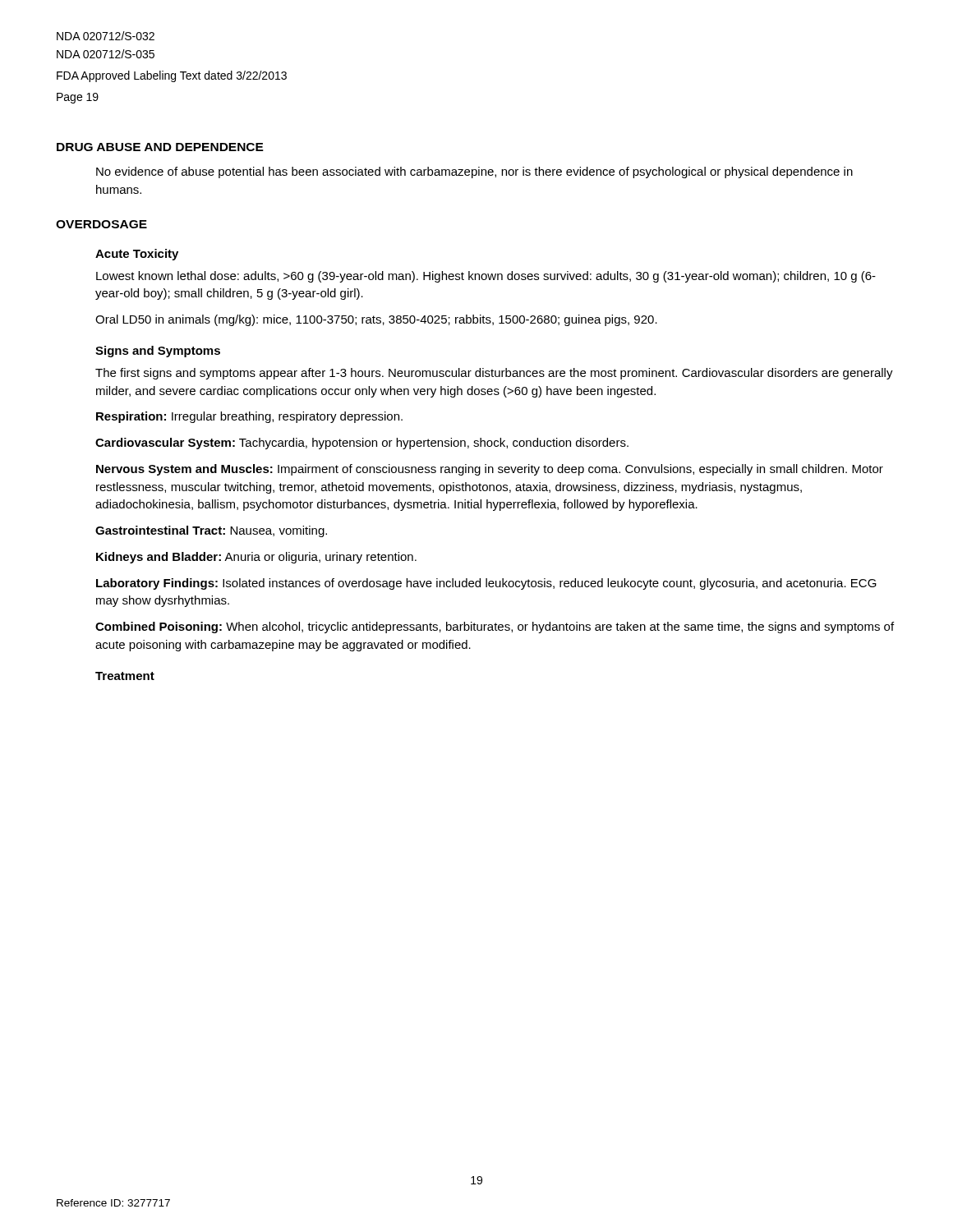Screen dimensions: 1232x953
Task: Select the block starting "Nervous System and Muscles: Impairment"
Action: click(489, 486)
